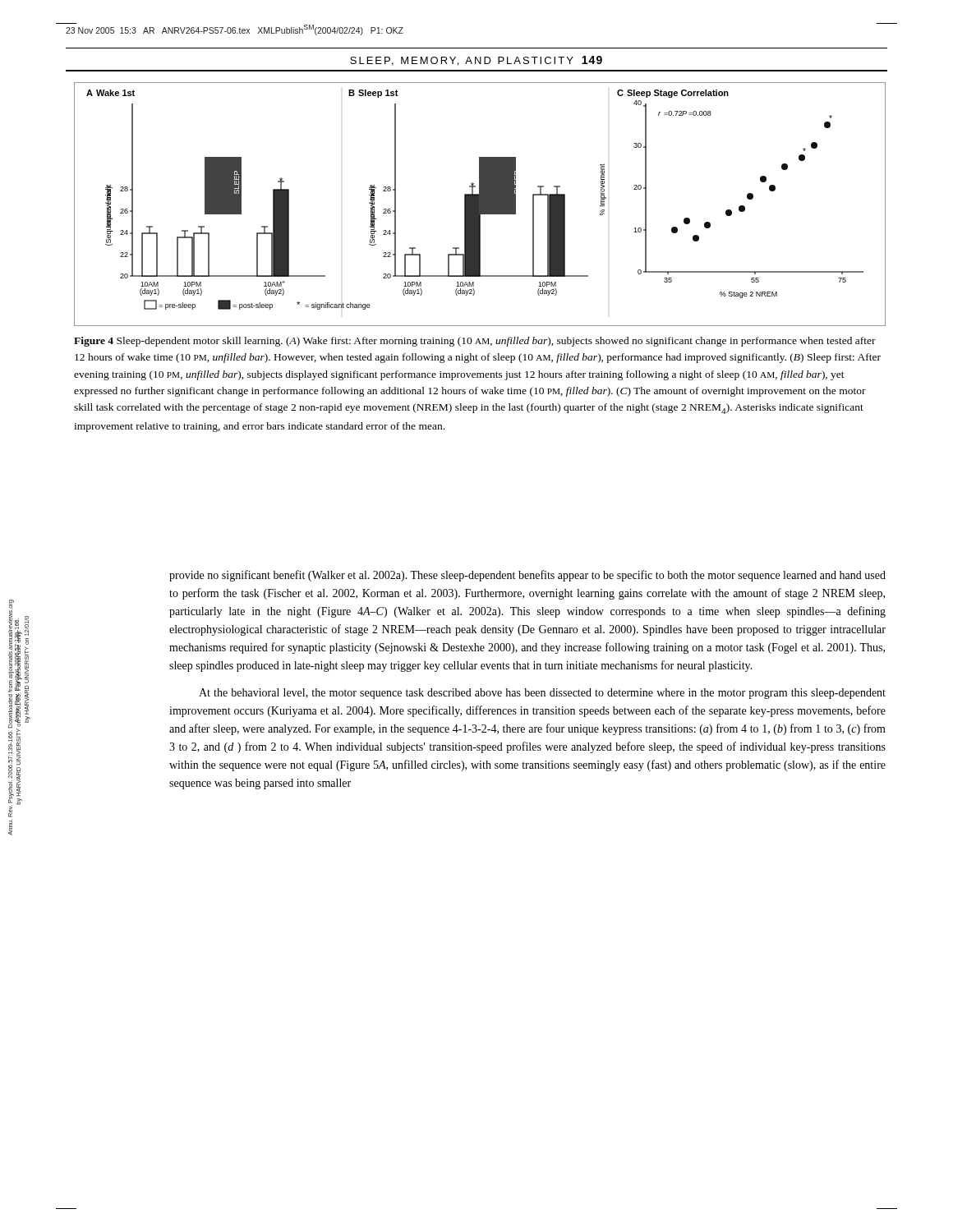The height and width of the screenshot is (1232, 953).
Task: Select a bar chart
Action: (480, 204)
